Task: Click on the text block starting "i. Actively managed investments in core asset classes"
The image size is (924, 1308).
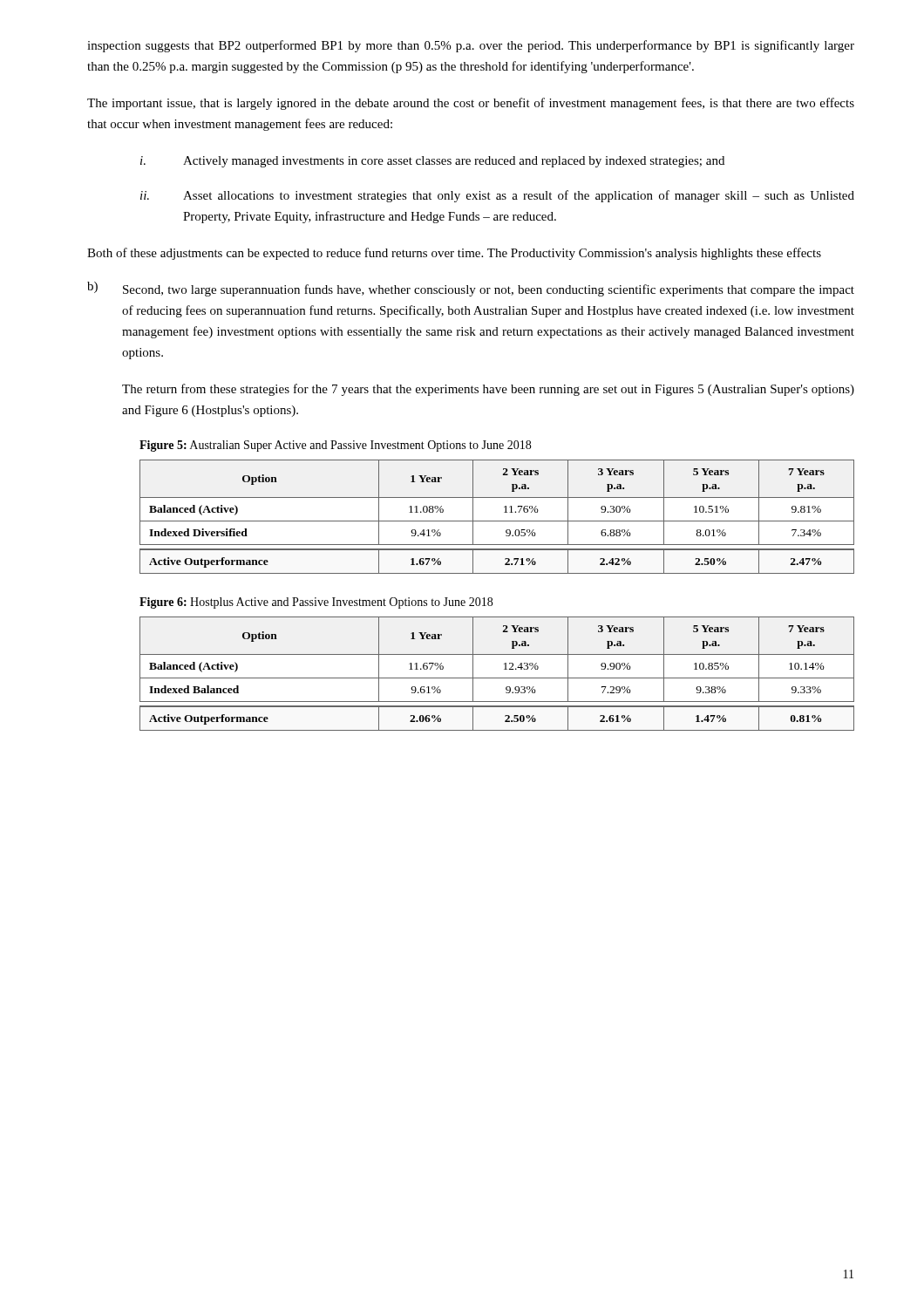Action: point(497,160)
